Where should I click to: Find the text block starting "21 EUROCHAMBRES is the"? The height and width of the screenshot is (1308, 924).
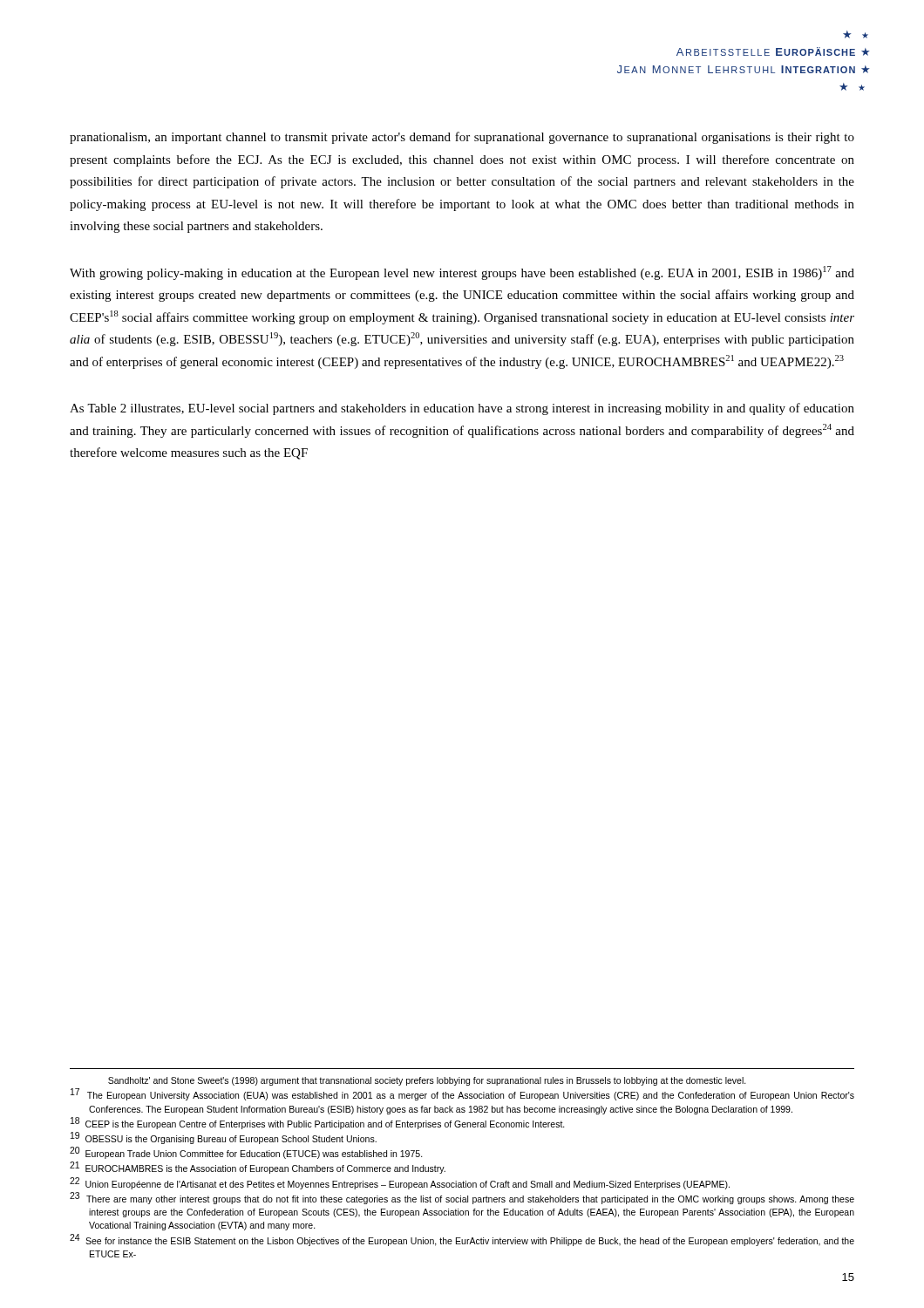pyautogui.click(x=258, y=1168)
